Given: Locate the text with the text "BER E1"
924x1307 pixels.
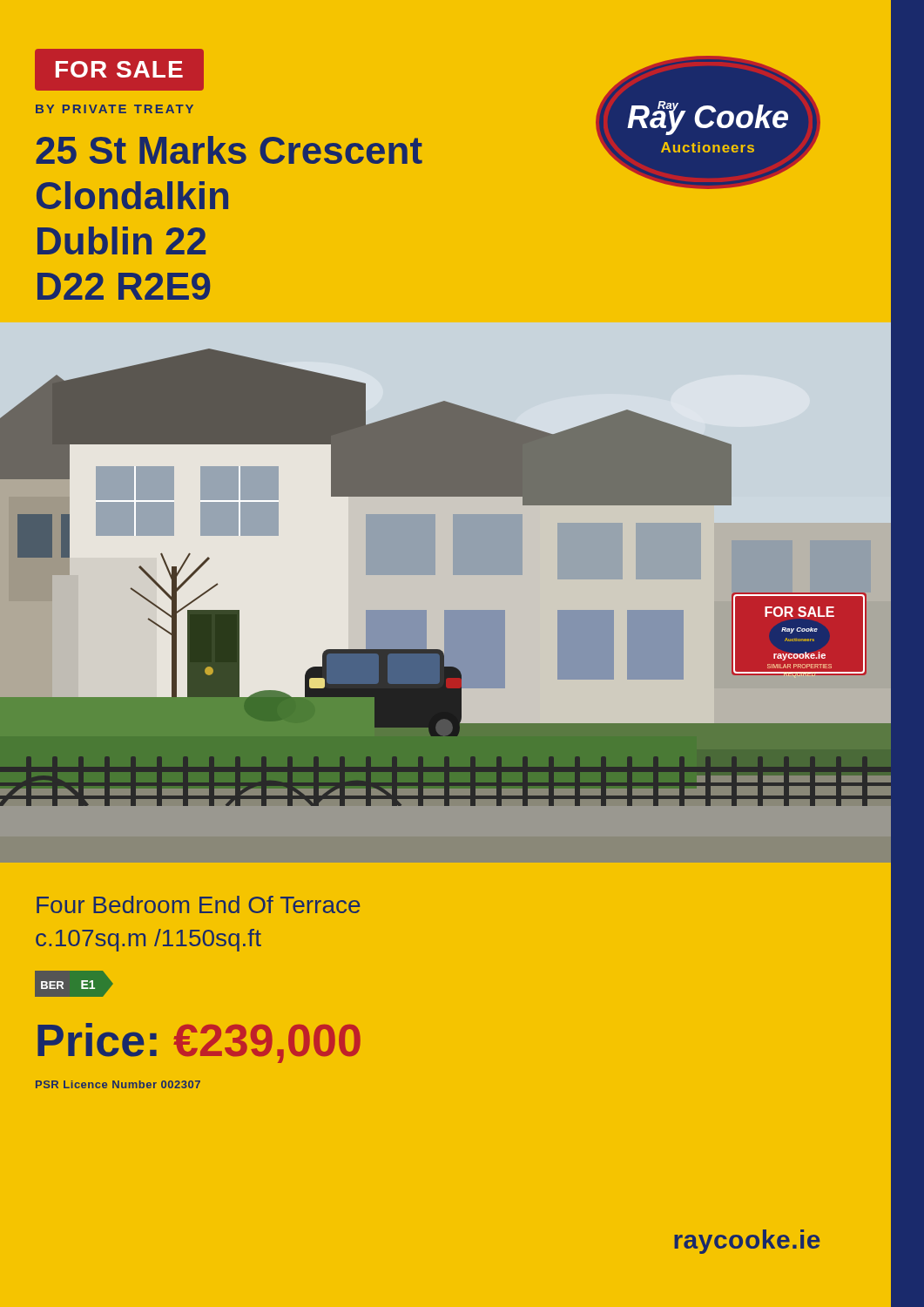Looking at the screenshot, I should (74, 984).
